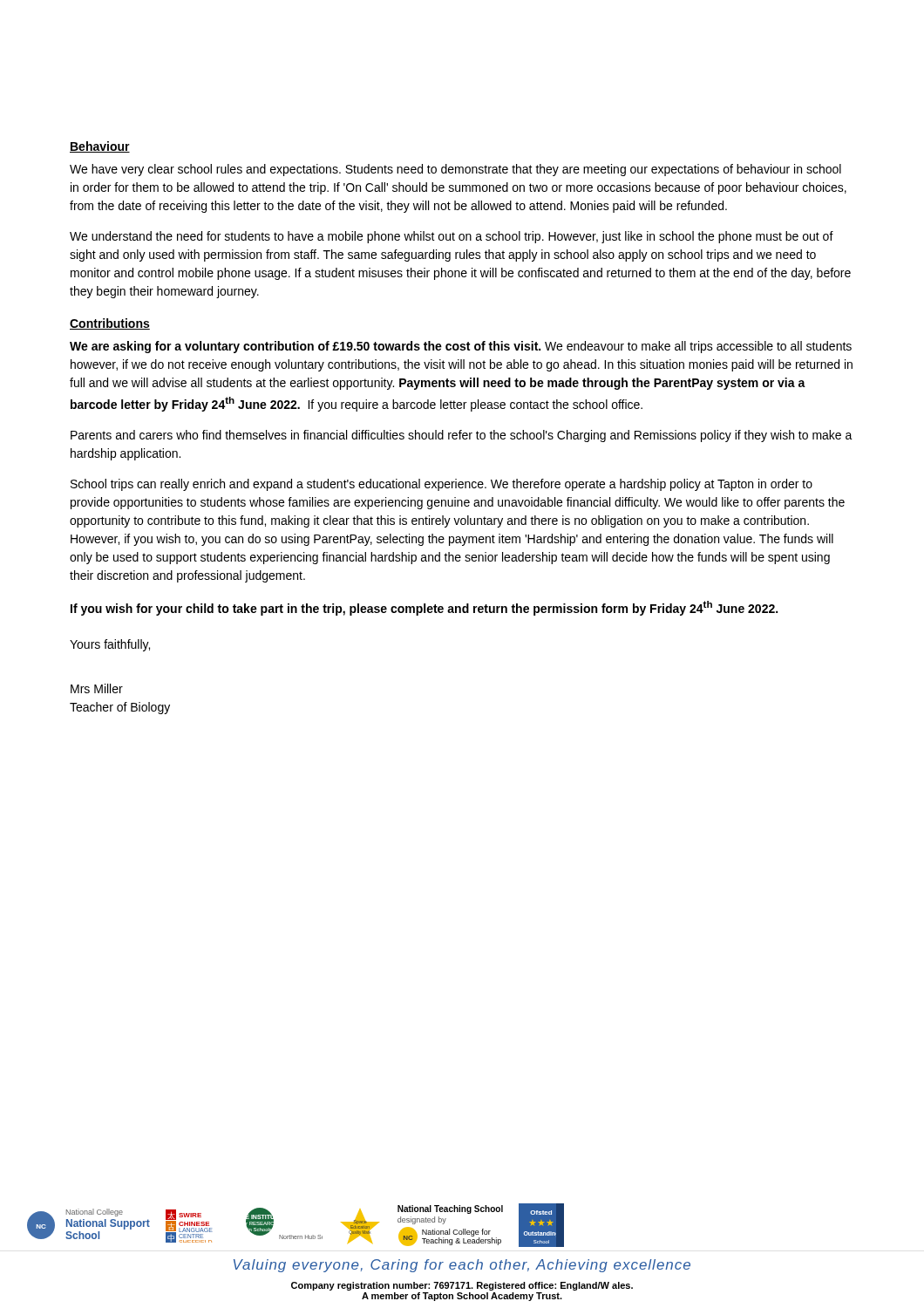Screen dimensions: 1308x924
Task: Navigate to the element starting "Mrs Miller Teacher of Biology"
Action: tap(120, 698)
